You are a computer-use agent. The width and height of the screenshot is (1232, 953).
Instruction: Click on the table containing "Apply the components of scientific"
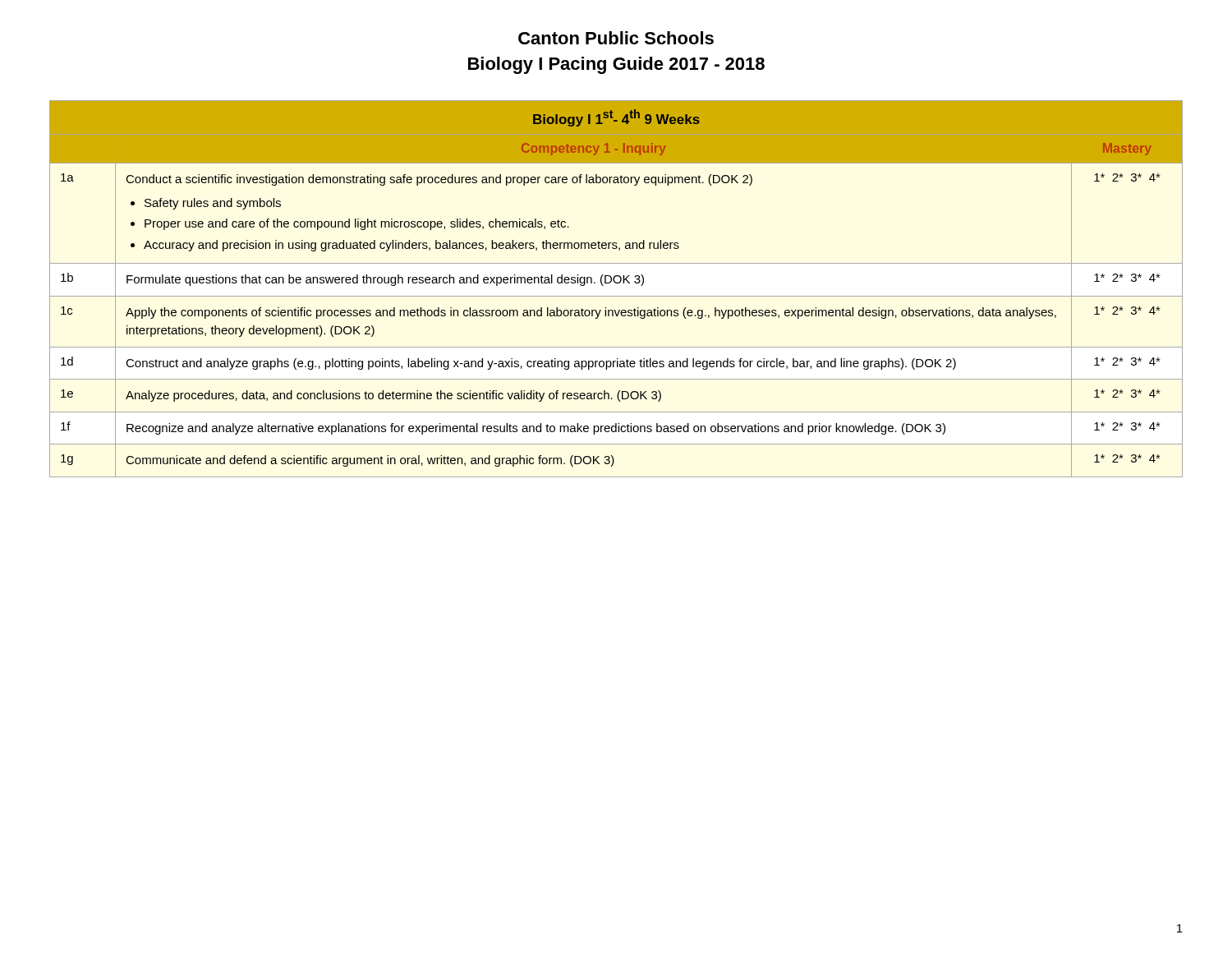coord(616,288)
